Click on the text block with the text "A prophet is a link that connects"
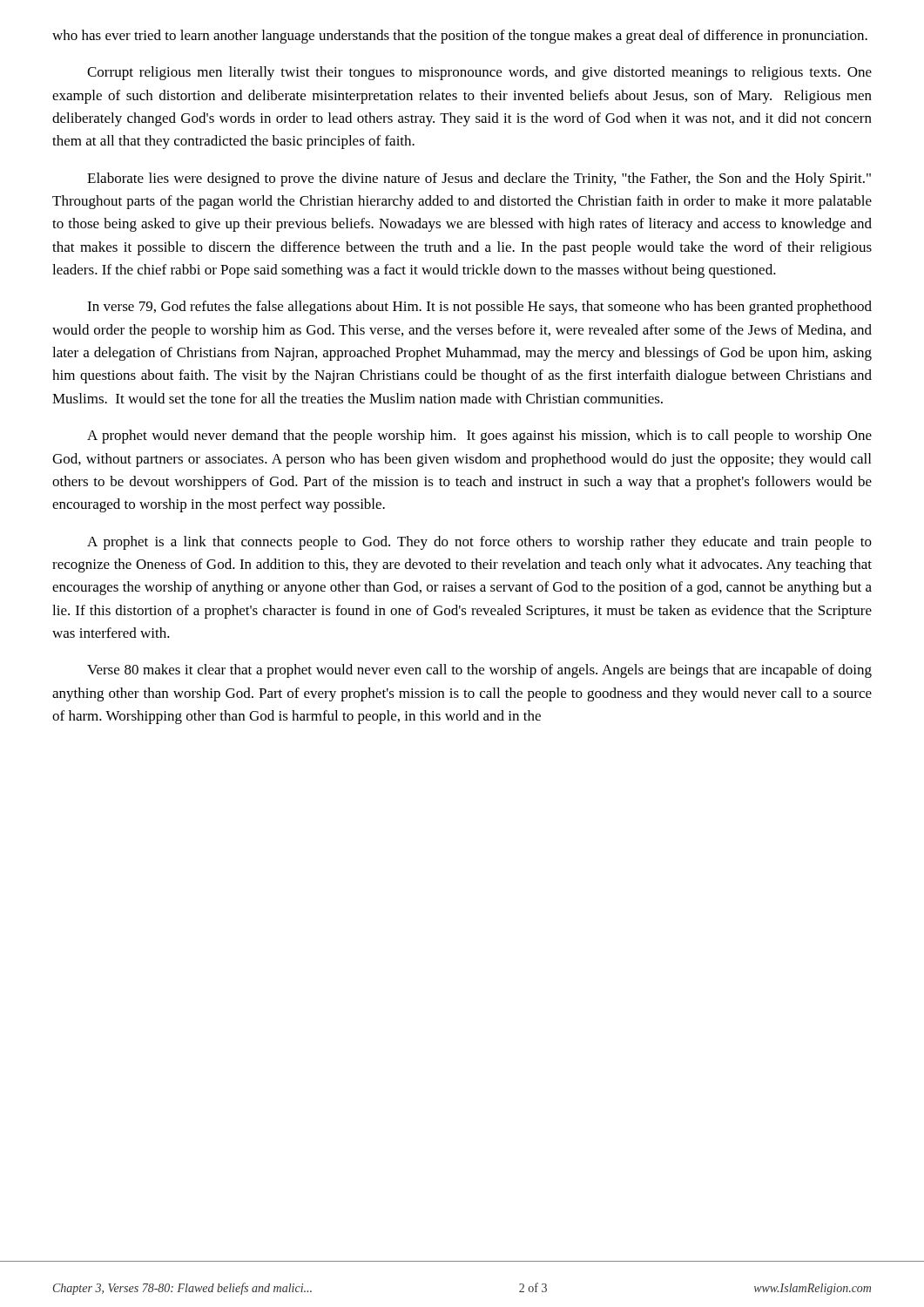The width and height of the screenshot is (924, 1307). click(x=462, y=587)
